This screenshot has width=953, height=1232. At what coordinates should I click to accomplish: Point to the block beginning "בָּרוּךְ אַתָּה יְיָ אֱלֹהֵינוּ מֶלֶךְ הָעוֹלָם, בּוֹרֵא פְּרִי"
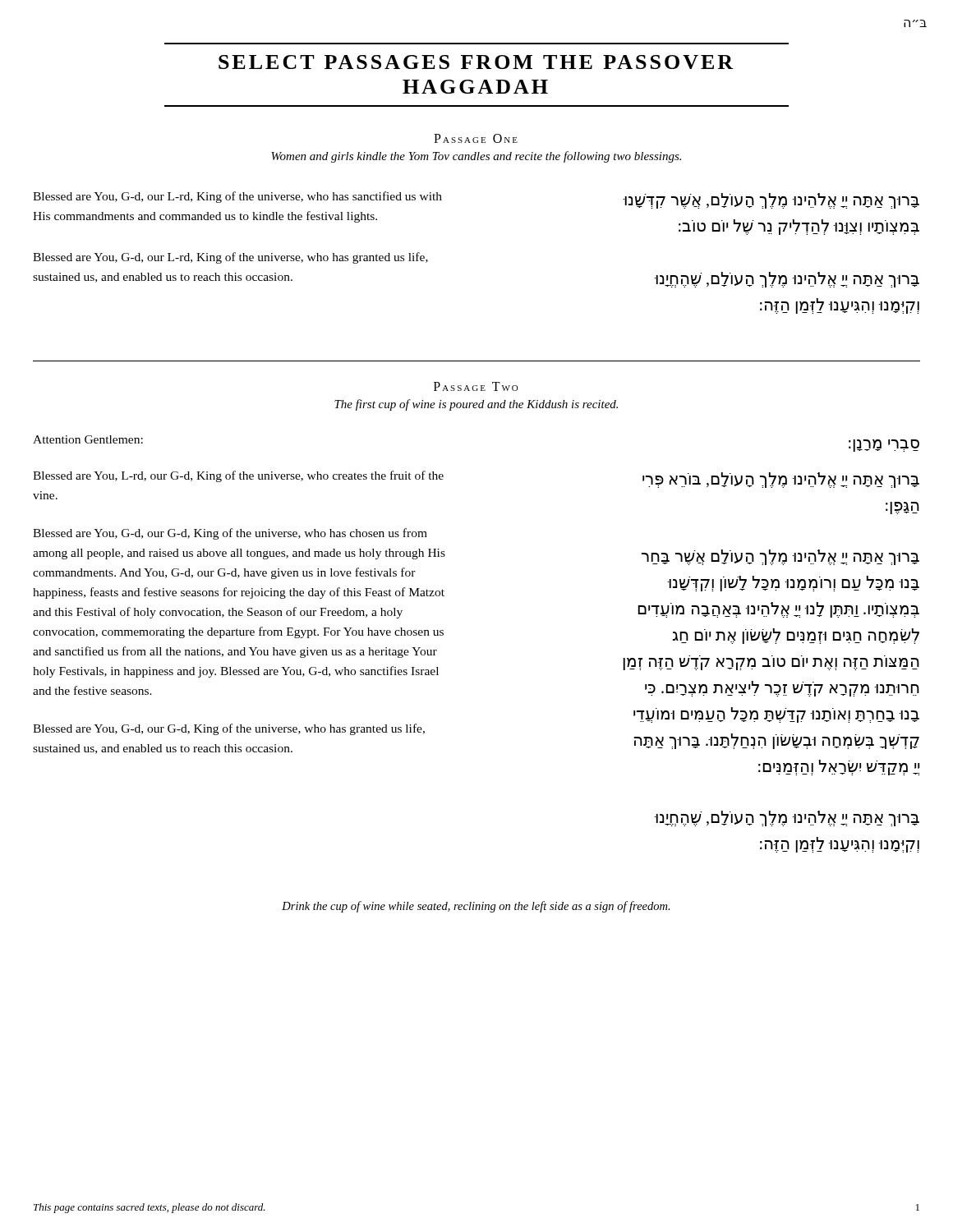(781, 492)
